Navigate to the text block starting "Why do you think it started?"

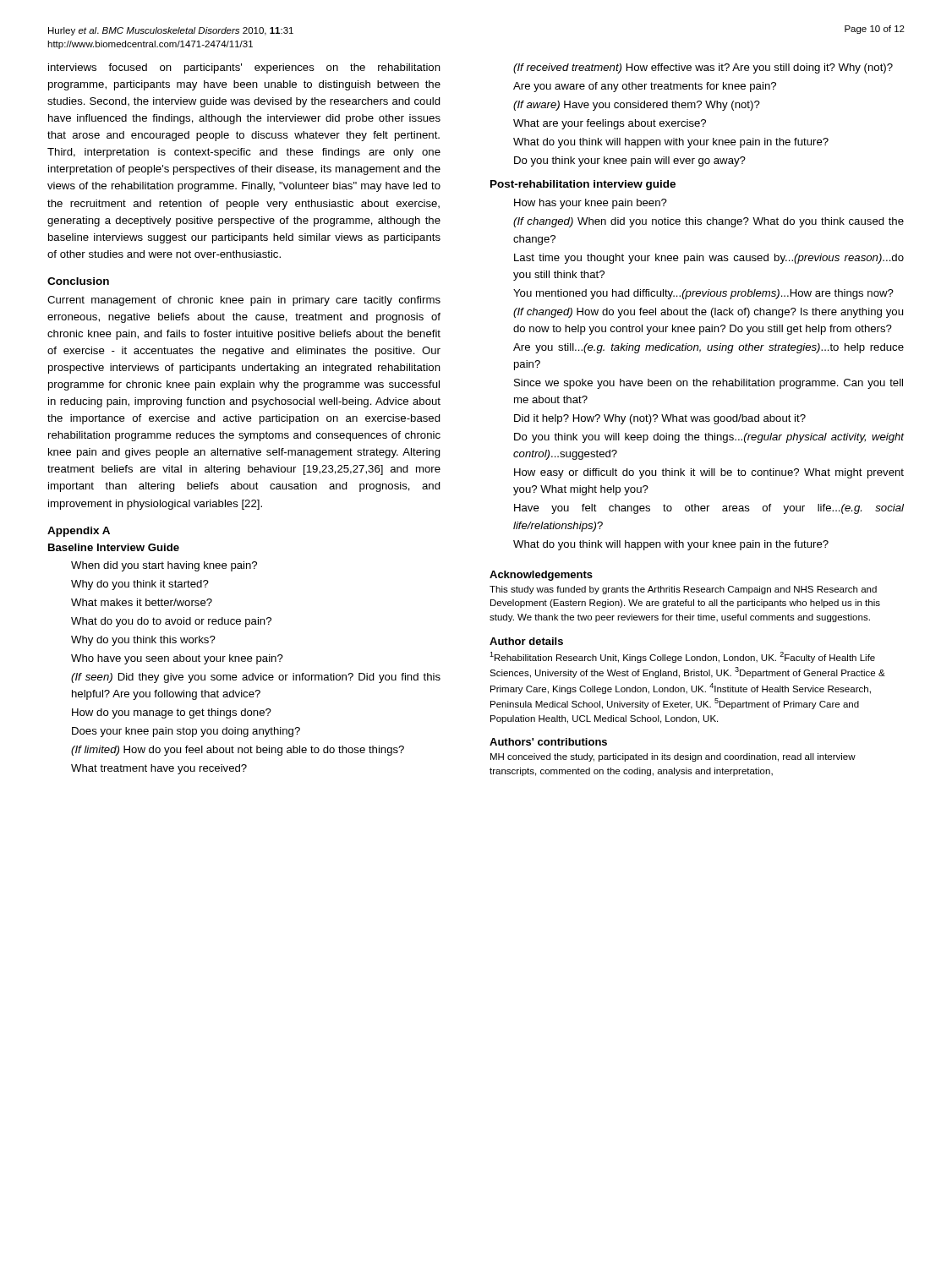tap(140, 583)
